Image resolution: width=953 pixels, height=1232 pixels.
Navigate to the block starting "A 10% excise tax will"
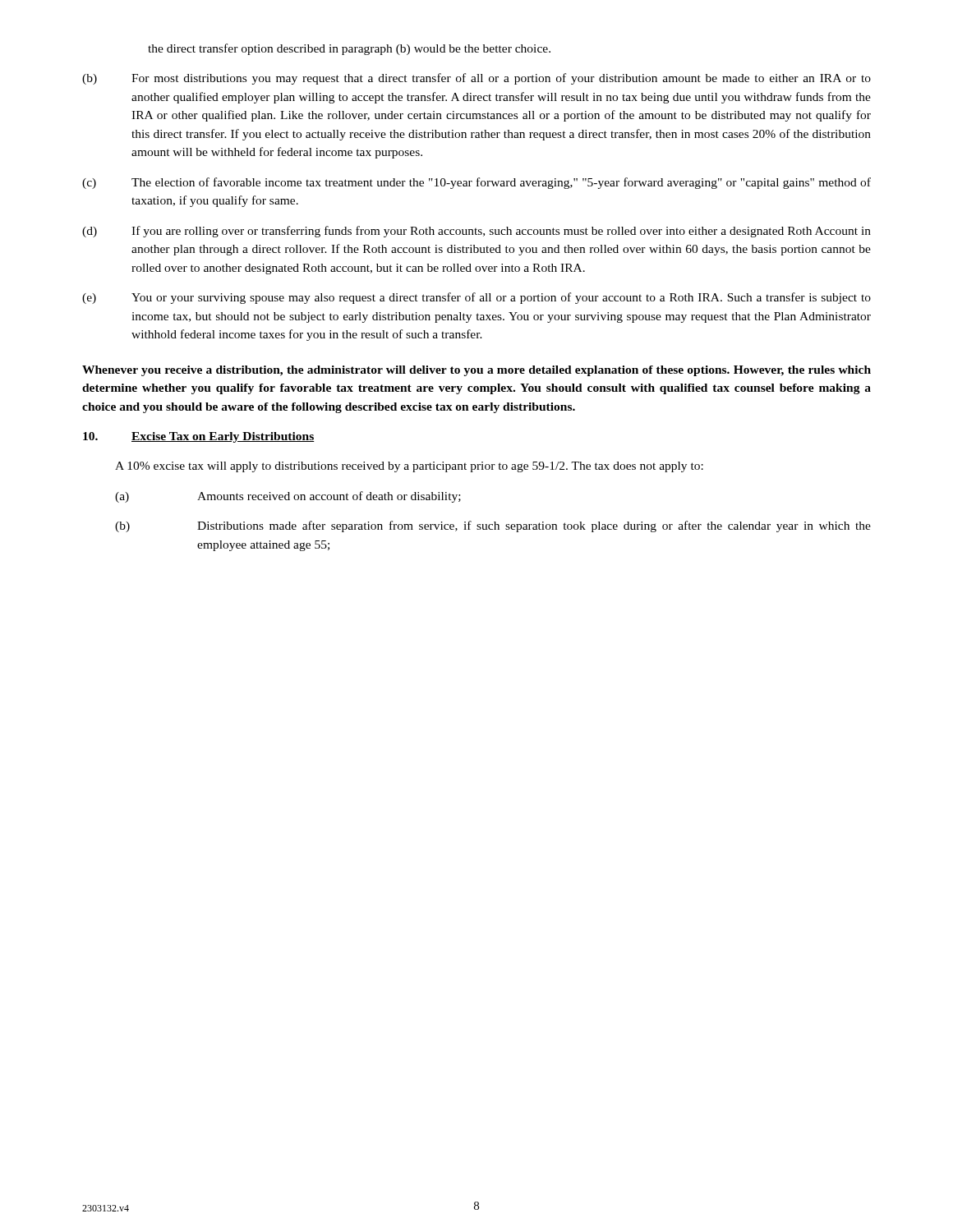click(x=410, y=466)
